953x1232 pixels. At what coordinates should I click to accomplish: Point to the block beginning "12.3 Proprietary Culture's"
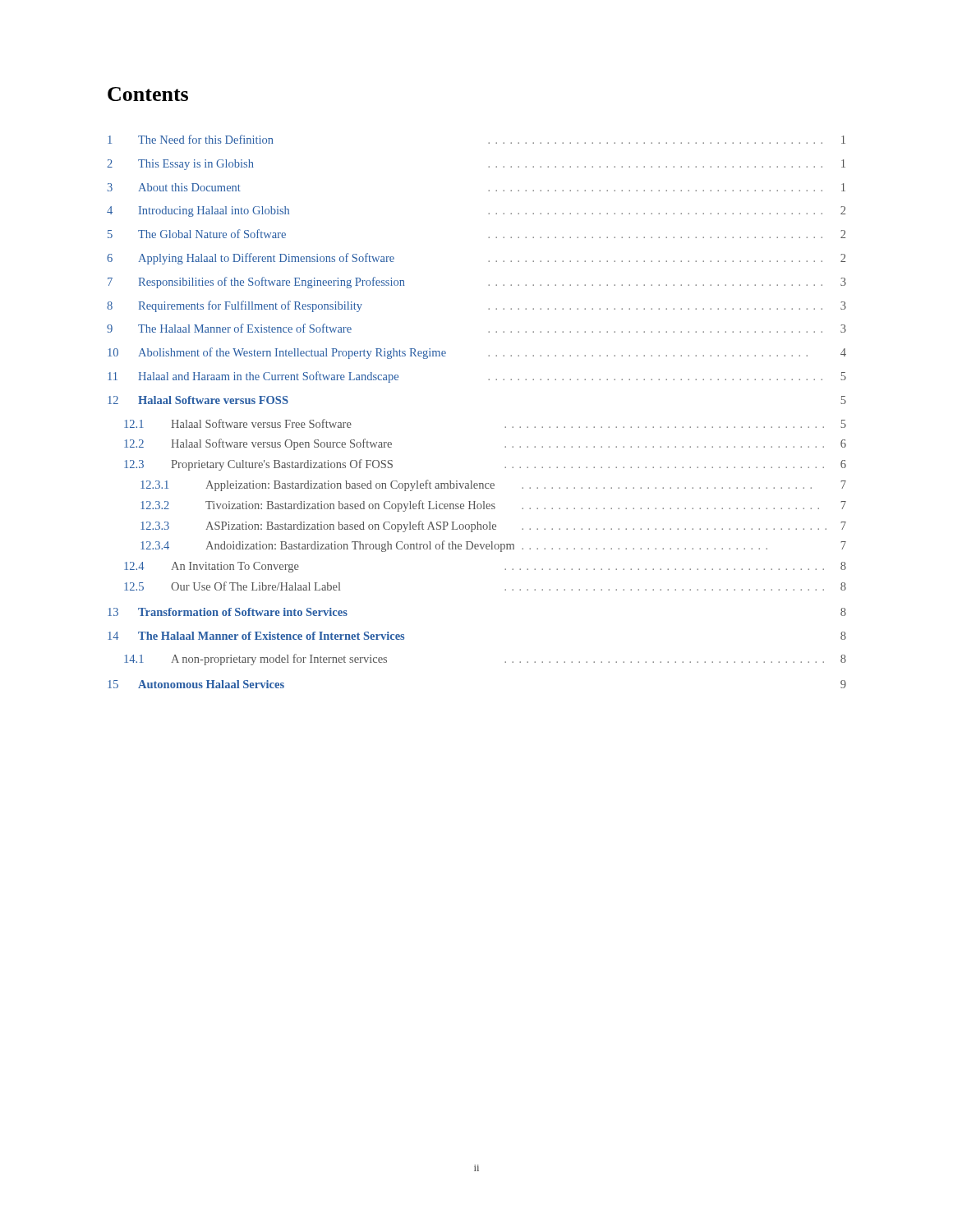coord(283,465)
